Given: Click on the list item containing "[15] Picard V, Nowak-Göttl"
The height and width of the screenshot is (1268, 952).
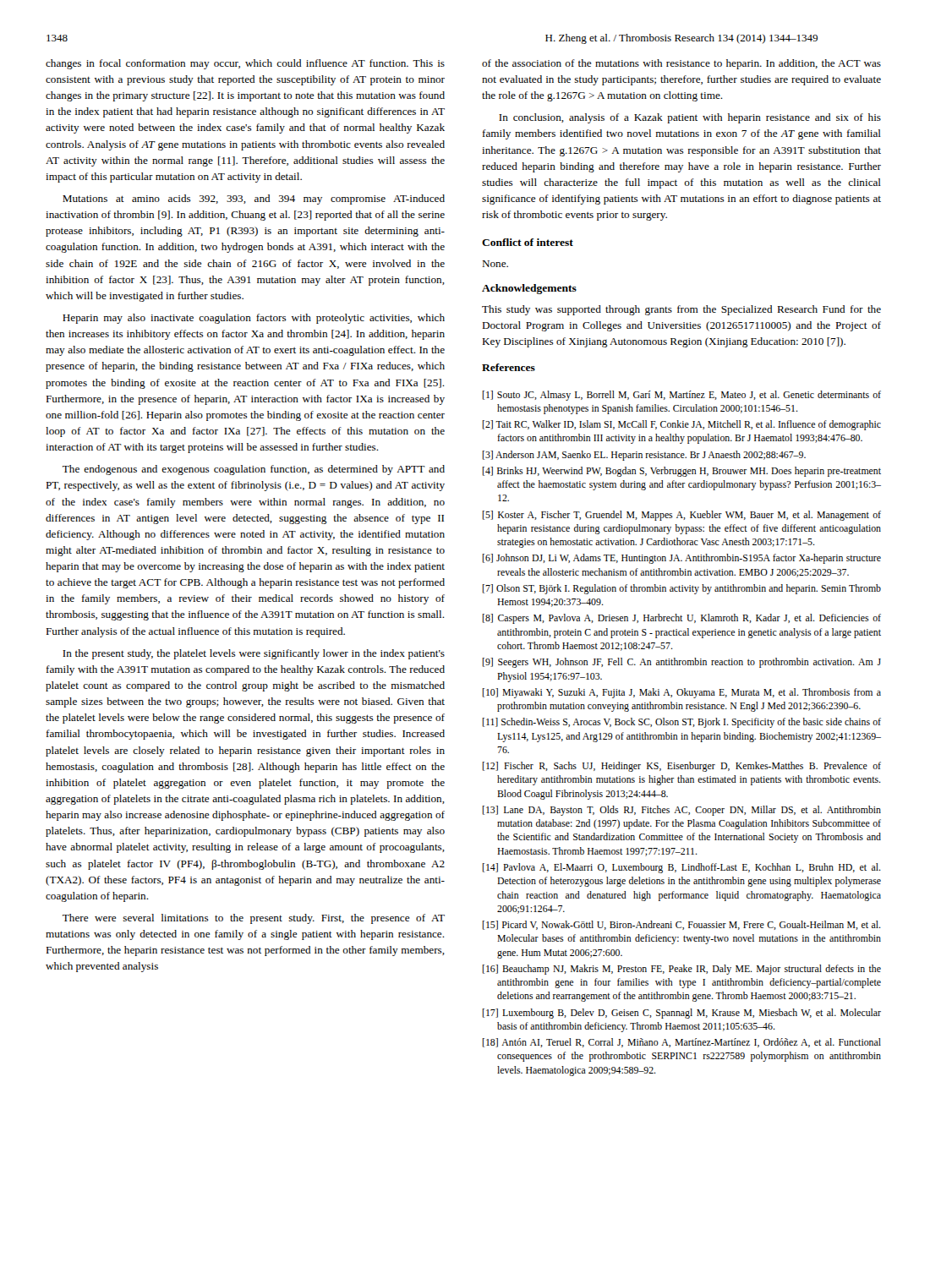Looking at the screenshot, I should pyautogui.click(x=681, y=939).
